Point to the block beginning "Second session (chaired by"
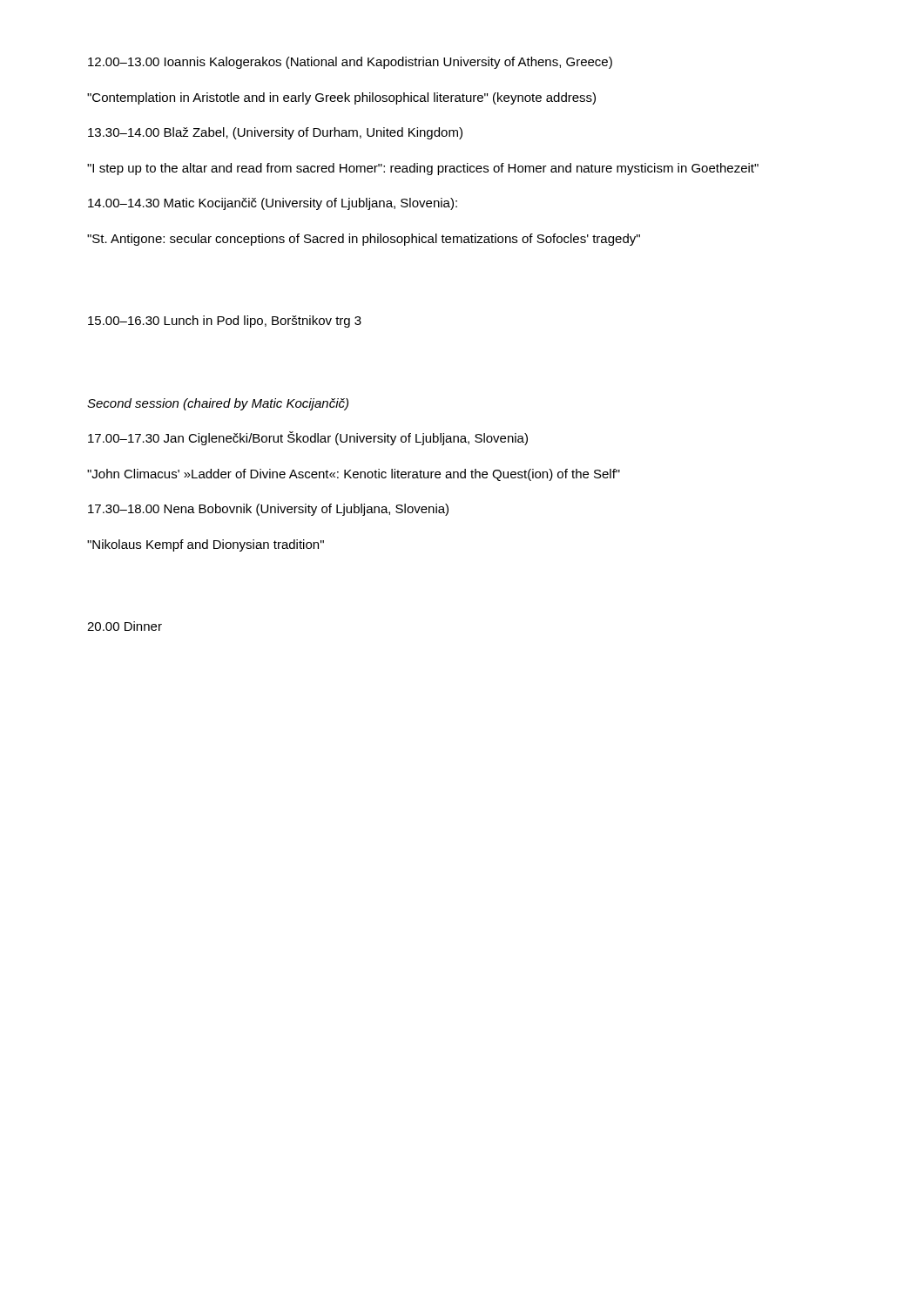Viewport: 924px width, 1307px height. [x=218, y=403]
